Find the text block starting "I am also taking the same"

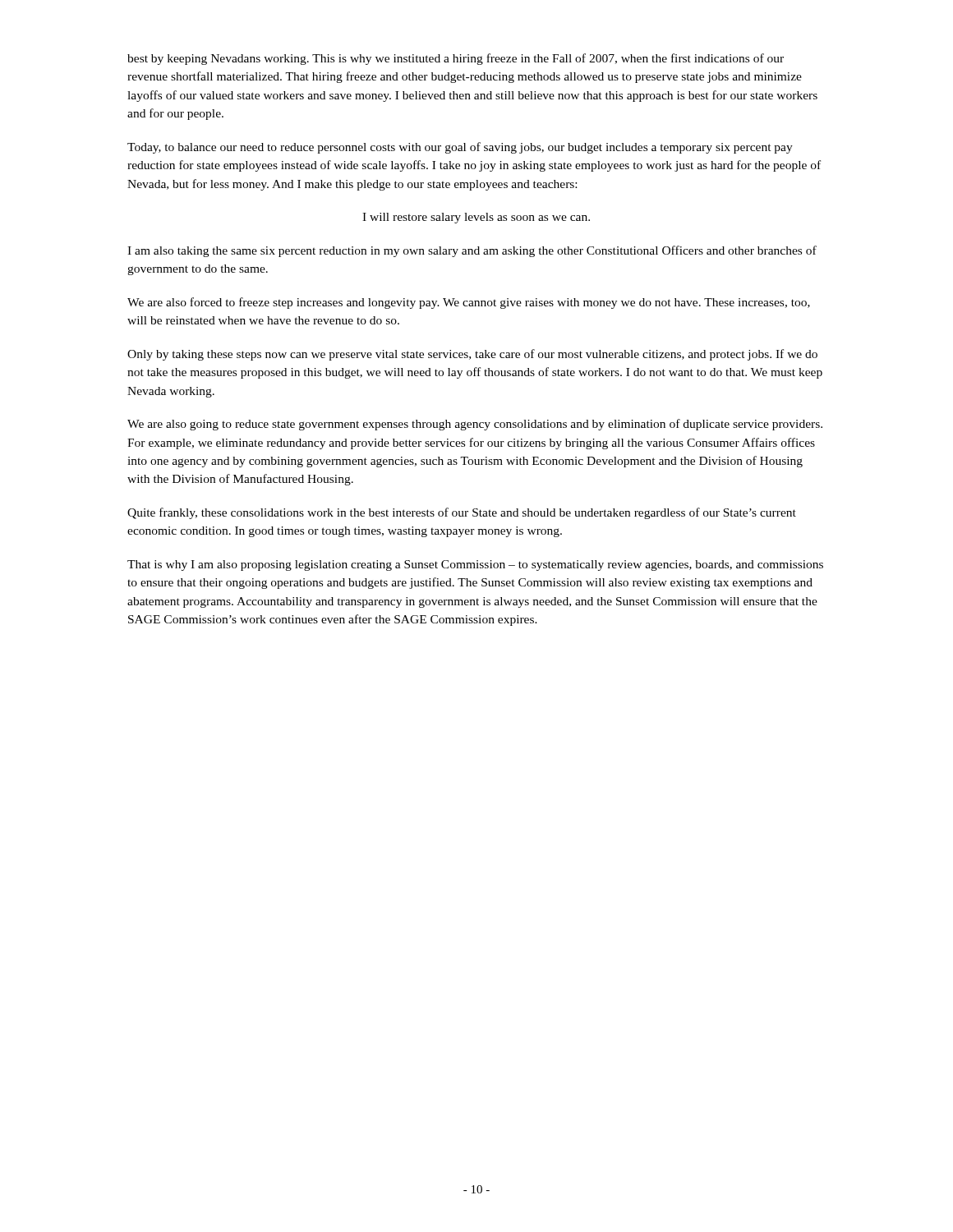472,259
